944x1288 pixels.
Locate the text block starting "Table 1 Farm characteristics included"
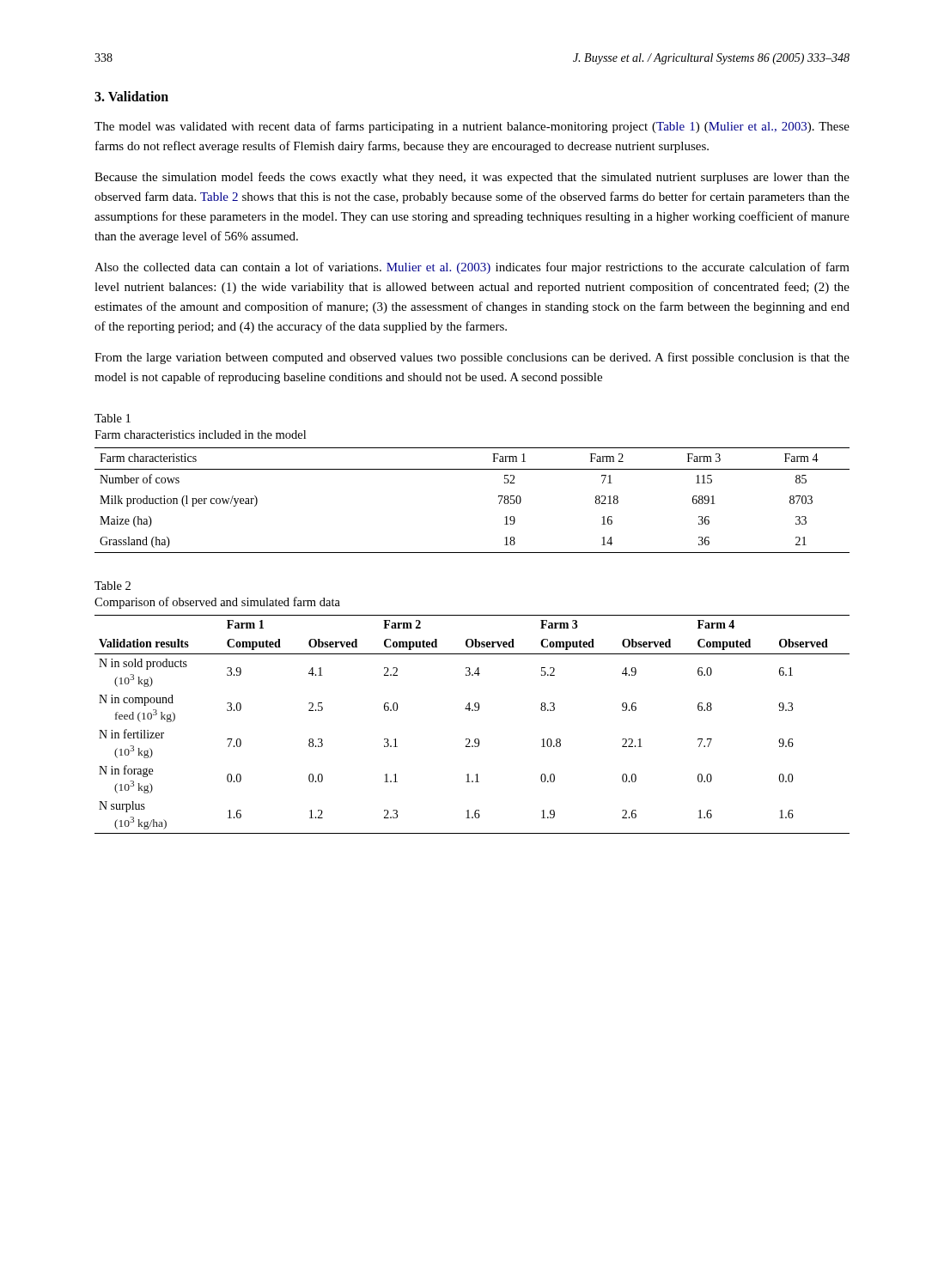click(x=113, y=418)
